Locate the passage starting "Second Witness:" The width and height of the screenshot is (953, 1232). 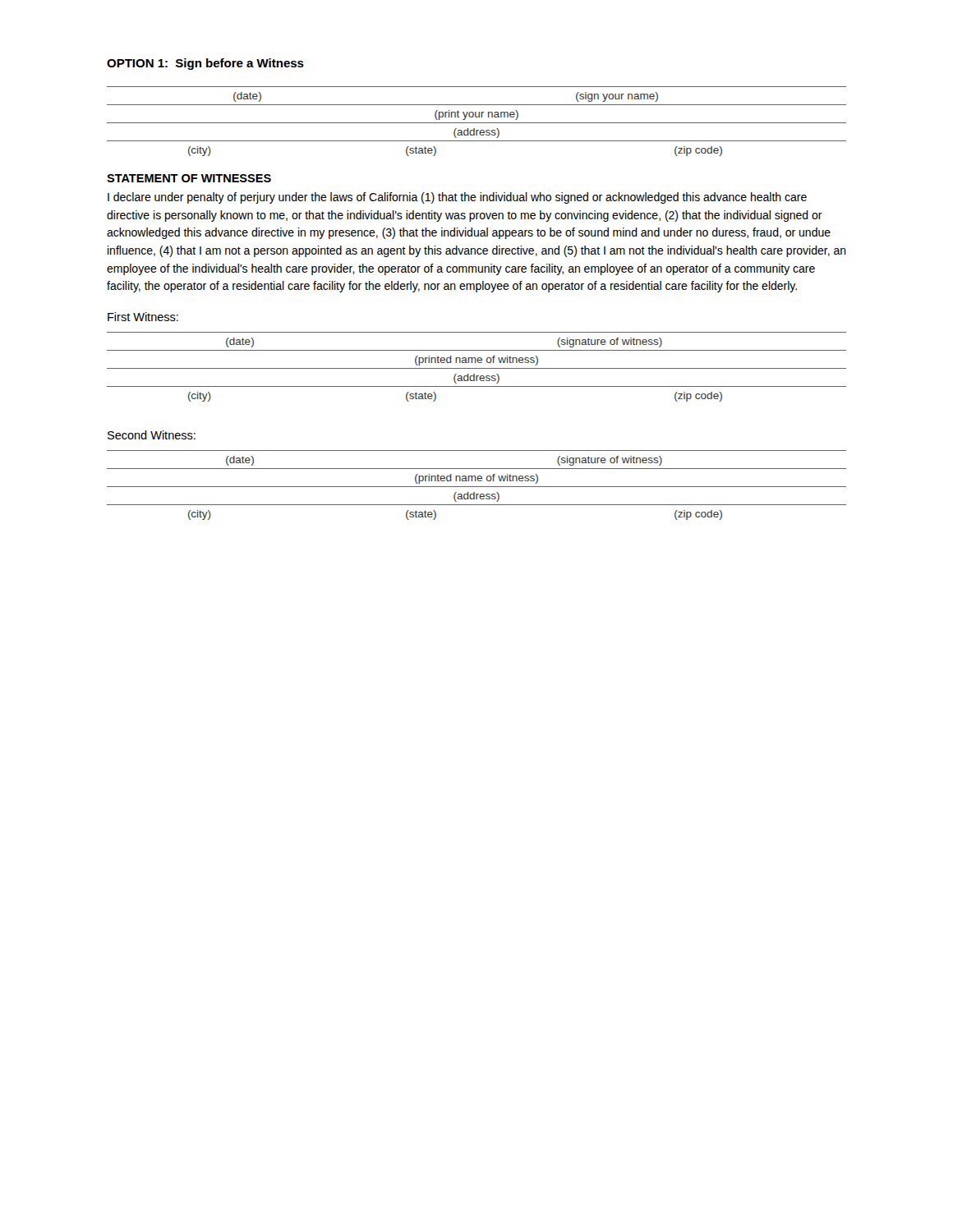click(x=152, y=435)
